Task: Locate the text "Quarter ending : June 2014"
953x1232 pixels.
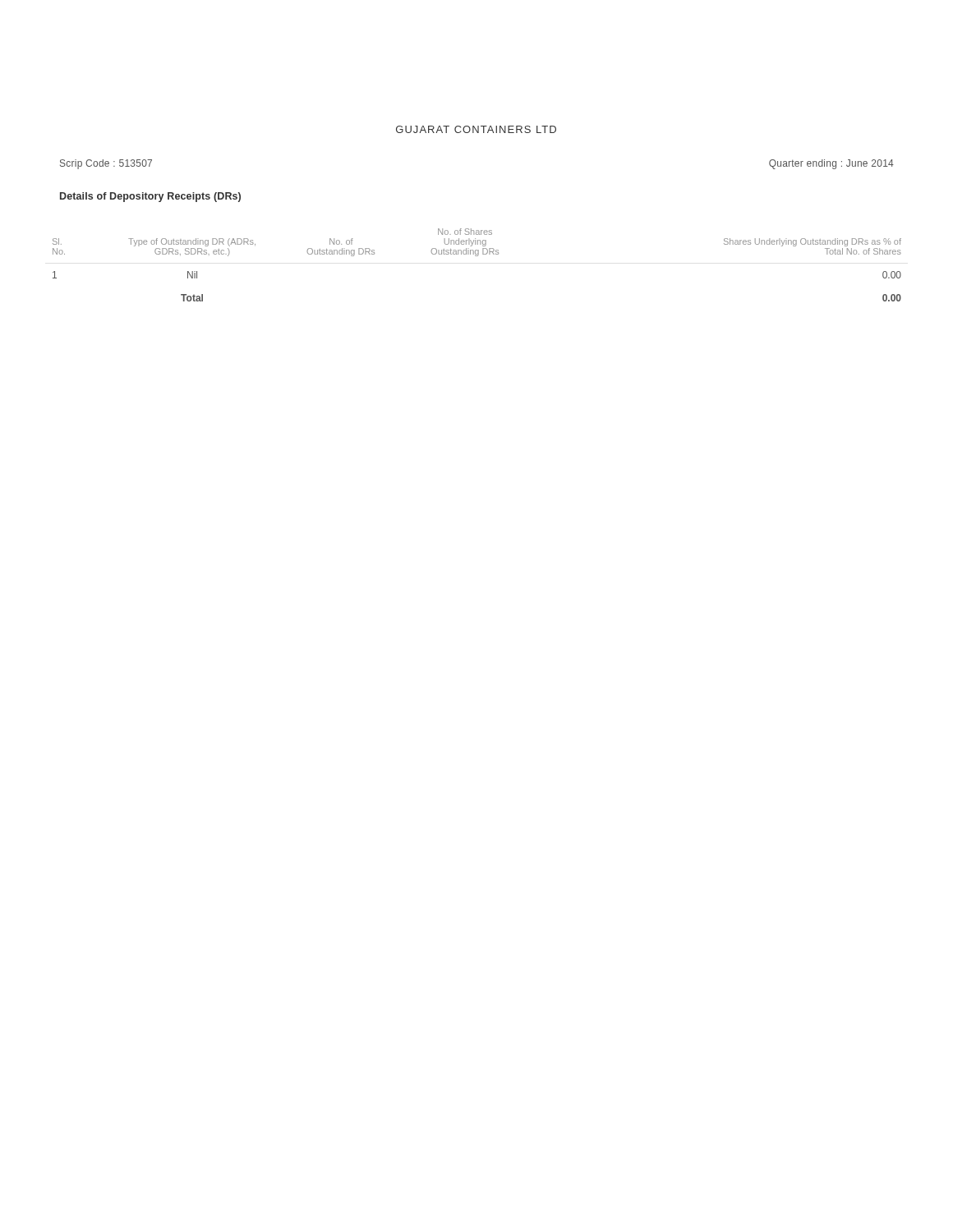Action: point(831,163)
